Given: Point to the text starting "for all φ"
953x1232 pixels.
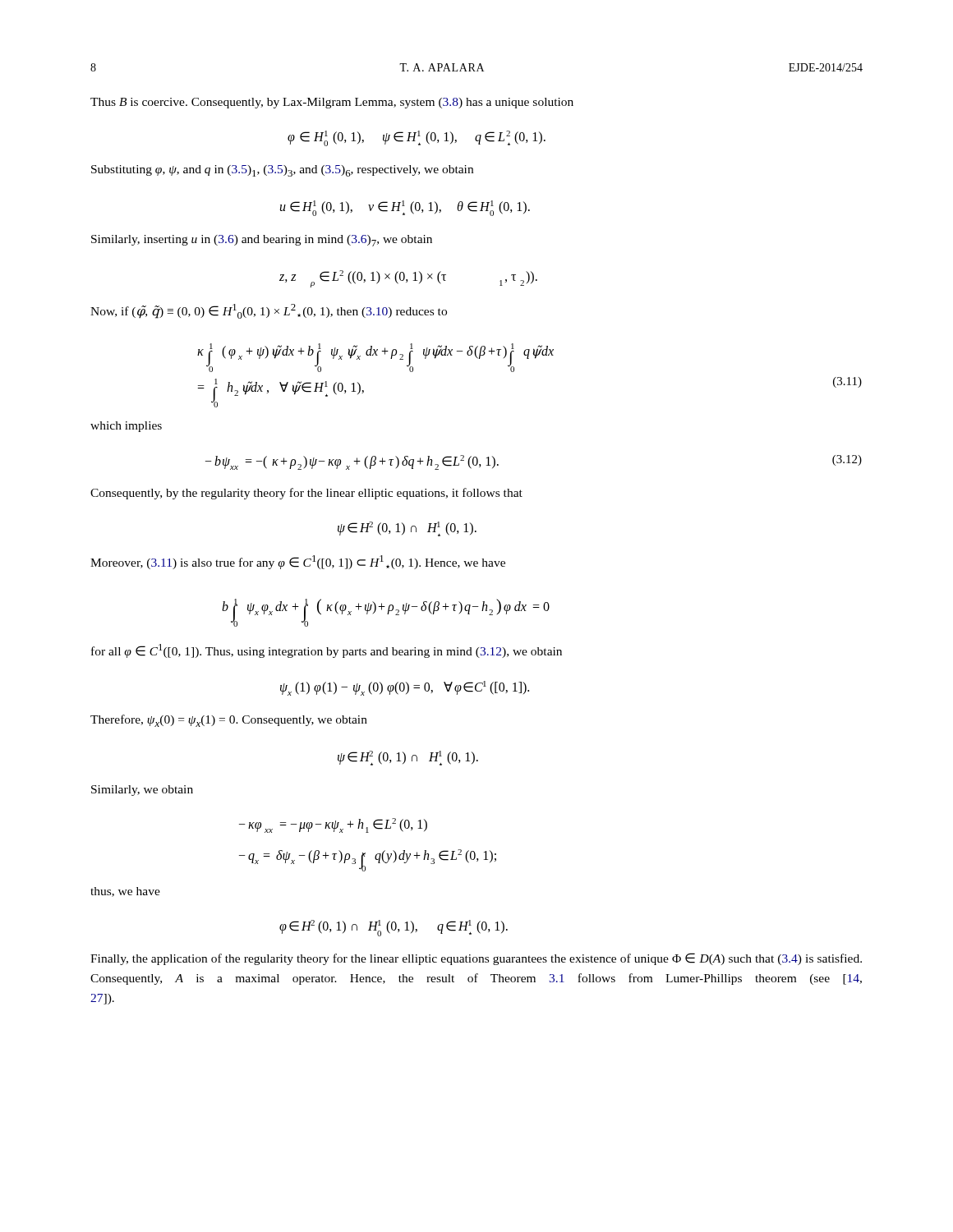Looking at the screenshot, I should click(326, 650).
